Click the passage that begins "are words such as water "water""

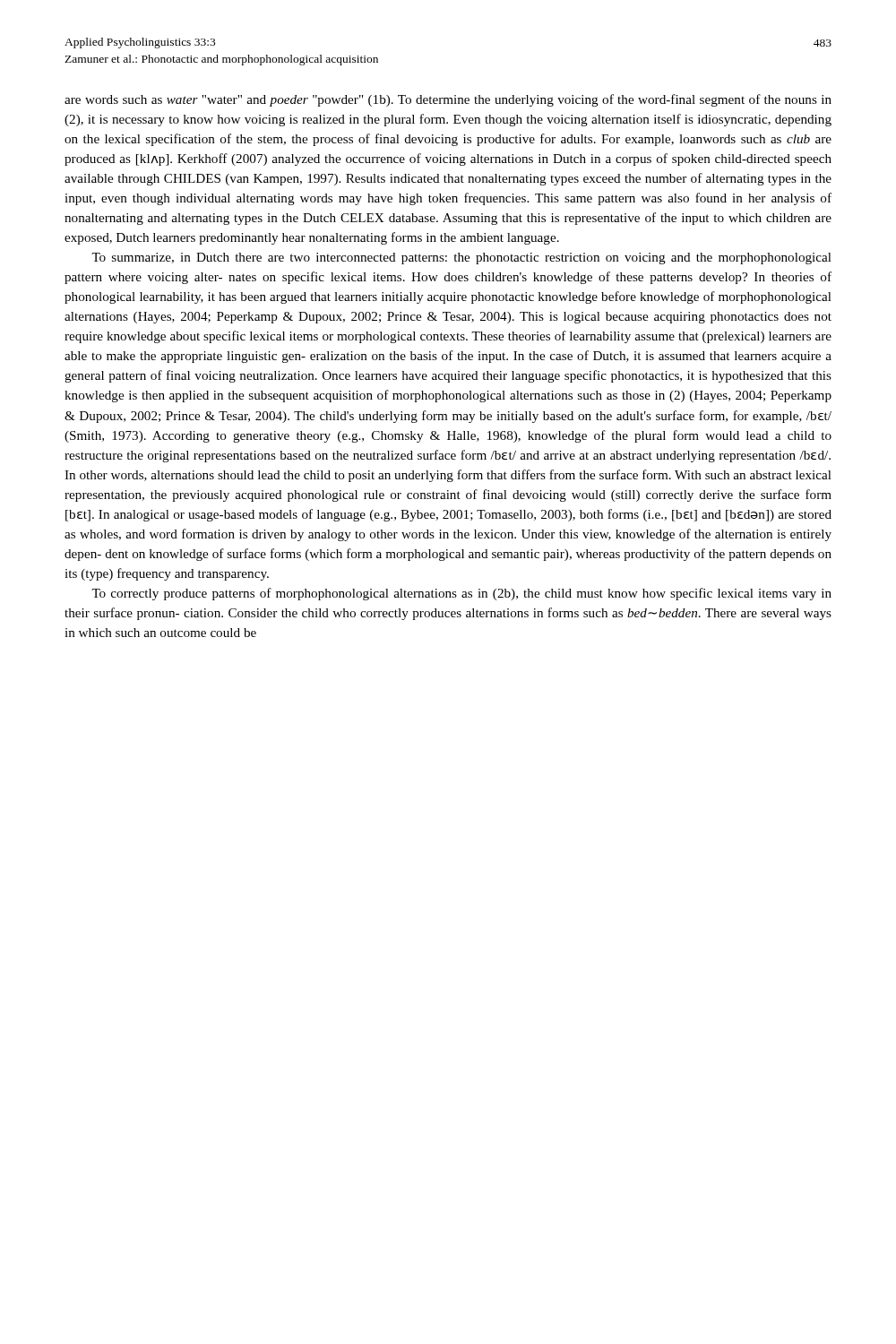tap(448, 169)
